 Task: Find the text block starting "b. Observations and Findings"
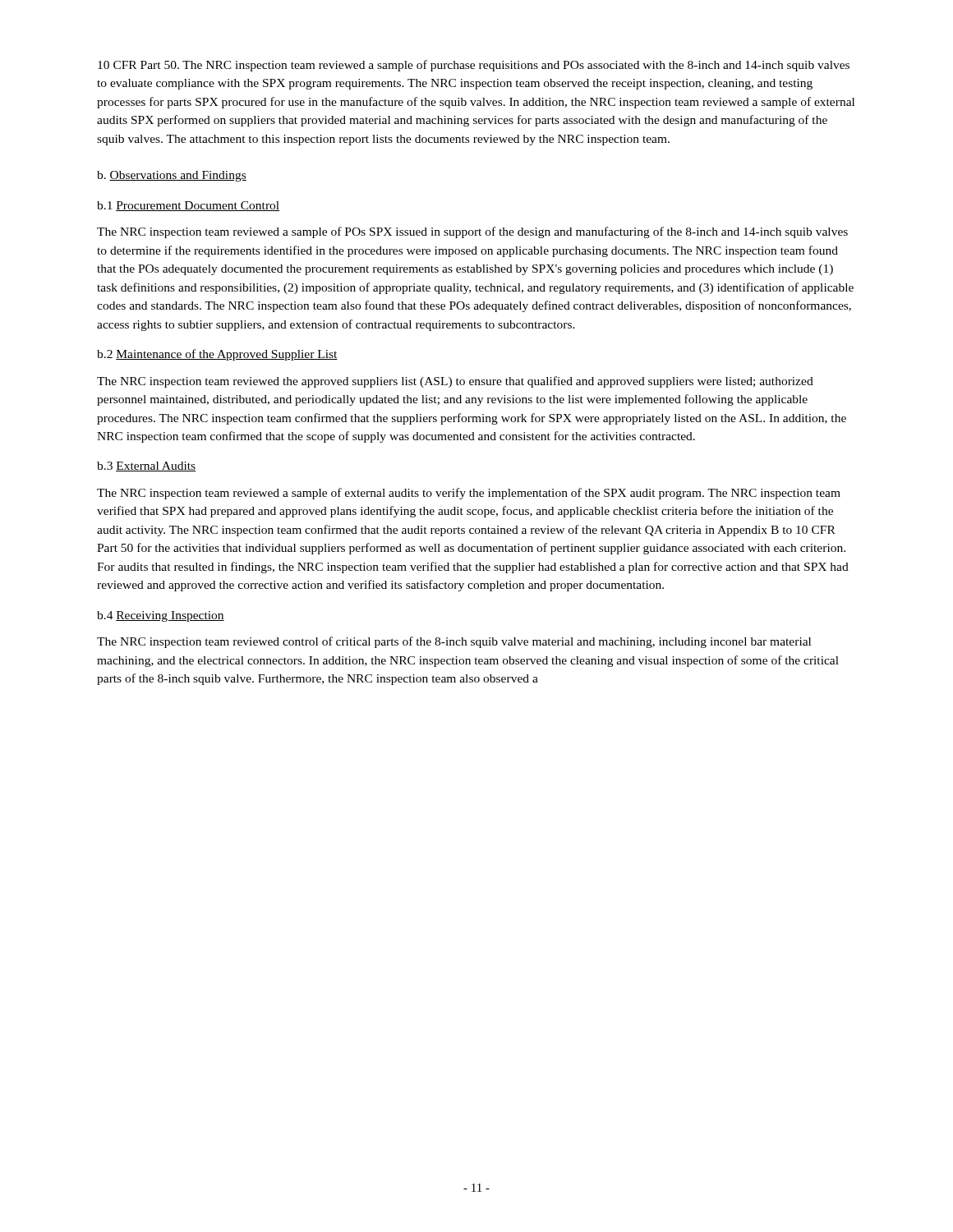pyautogui.click(x=172, y=175)
